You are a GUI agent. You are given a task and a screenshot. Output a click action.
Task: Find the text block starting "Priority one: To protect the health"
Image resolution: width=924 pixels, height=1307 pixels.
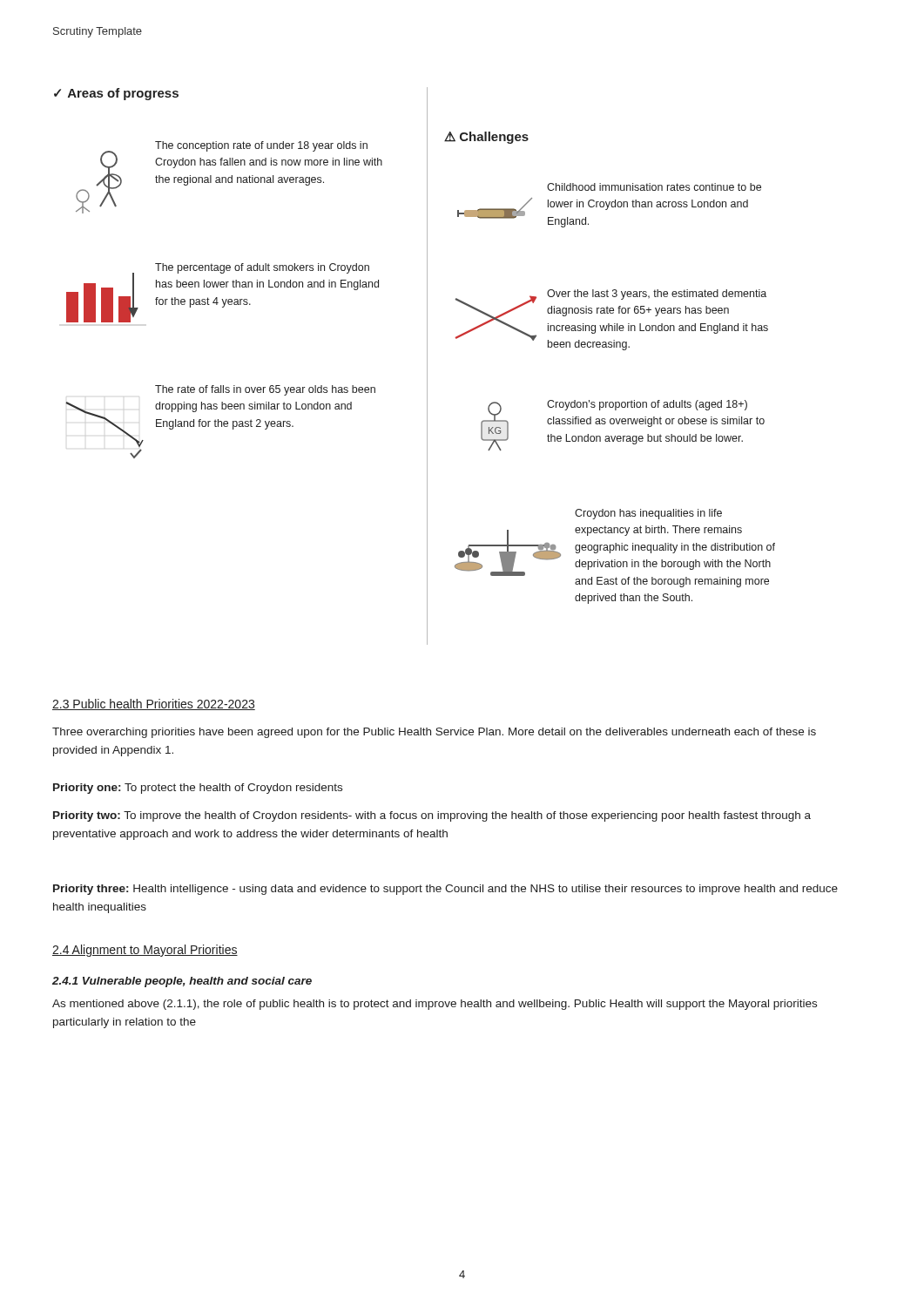tap(198, 787)
